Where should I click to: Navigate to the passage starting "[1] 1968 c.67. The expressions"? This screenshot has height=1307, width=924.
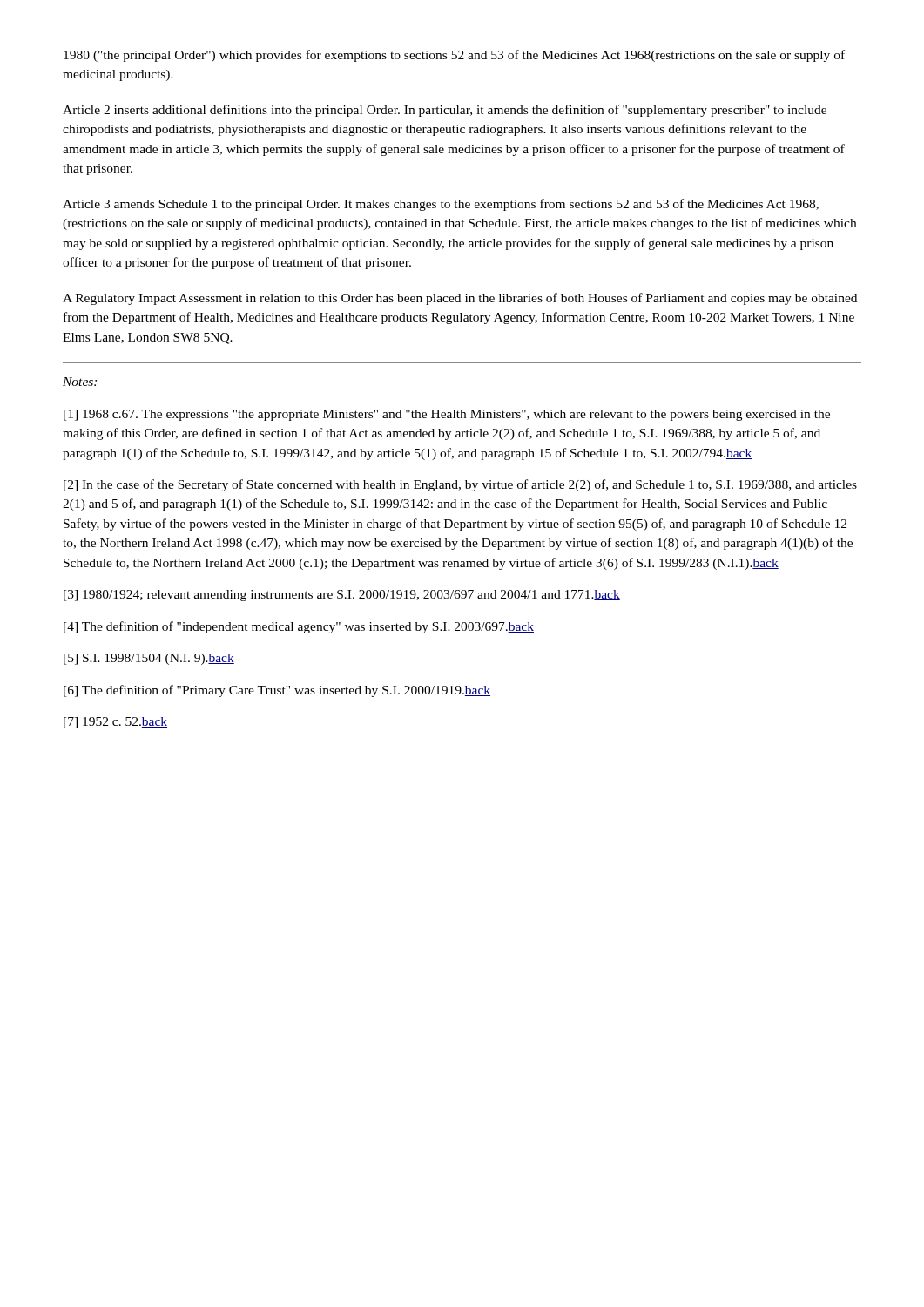[x=462, y=433]
